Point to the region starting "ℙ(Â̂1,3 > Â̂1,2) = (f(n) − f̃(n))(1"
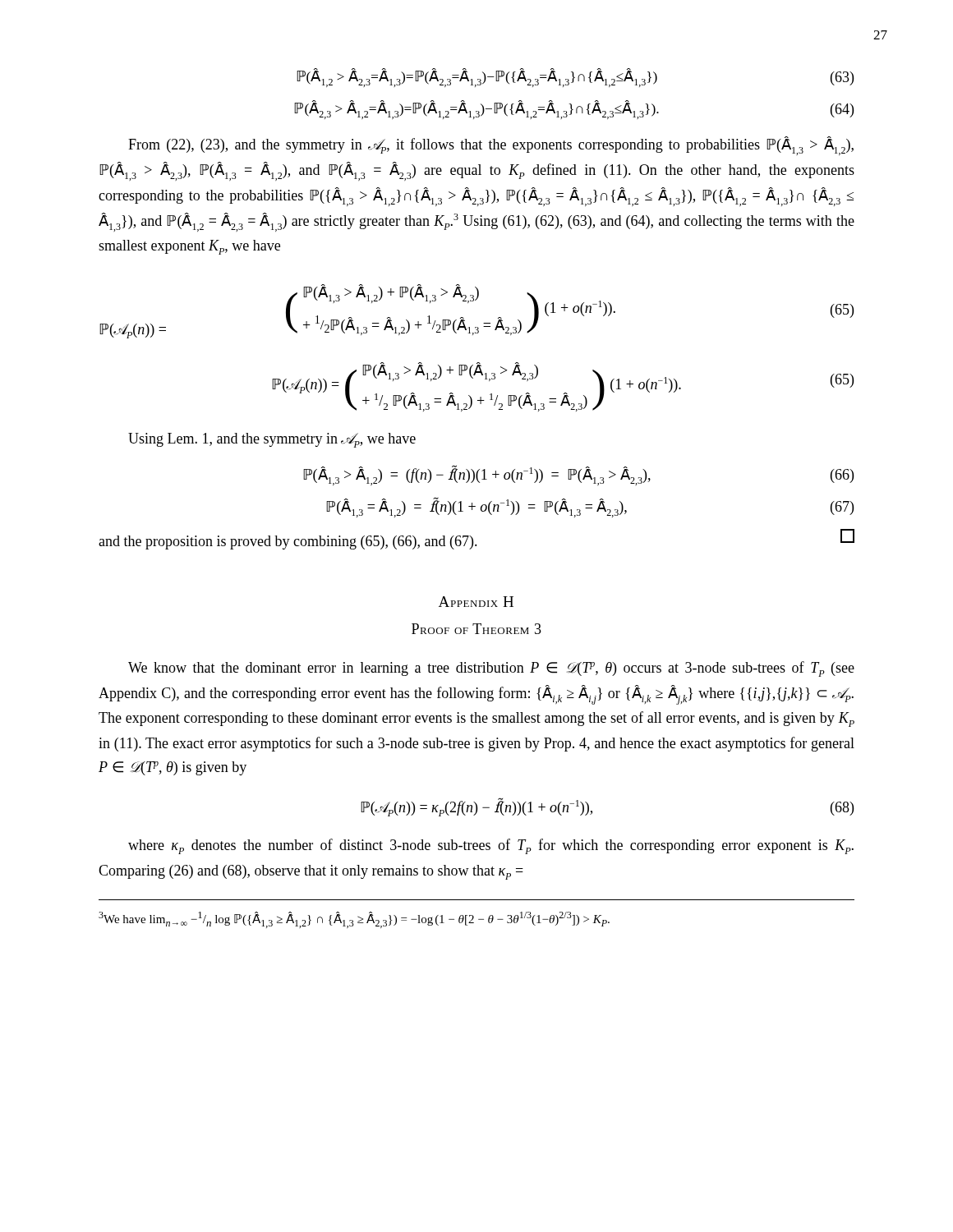The height and width of the screenshot is (1232, 953). 578,476
